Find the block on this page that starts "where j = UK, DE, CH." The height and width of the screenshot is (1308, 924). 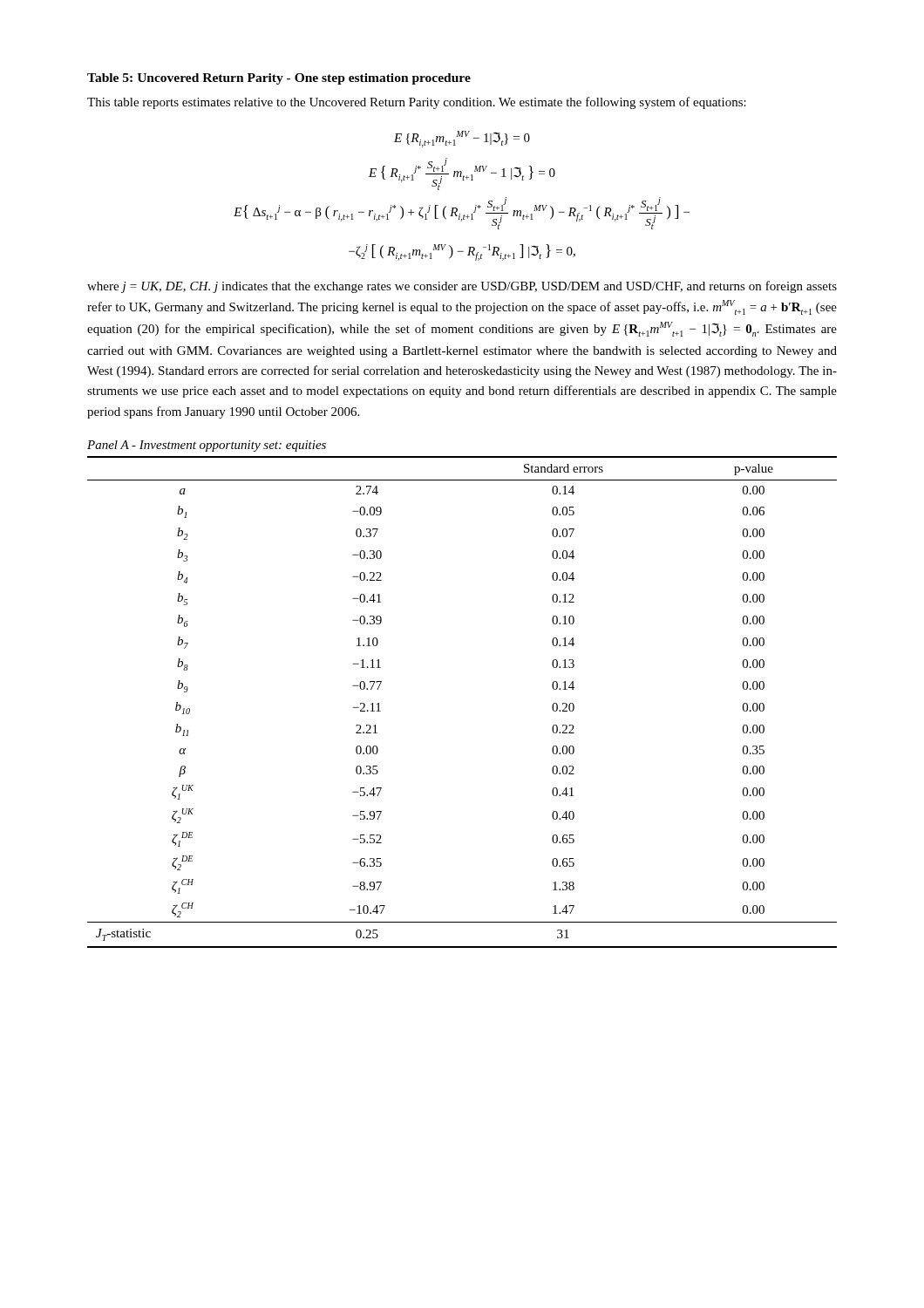click(x=462, y=348)
